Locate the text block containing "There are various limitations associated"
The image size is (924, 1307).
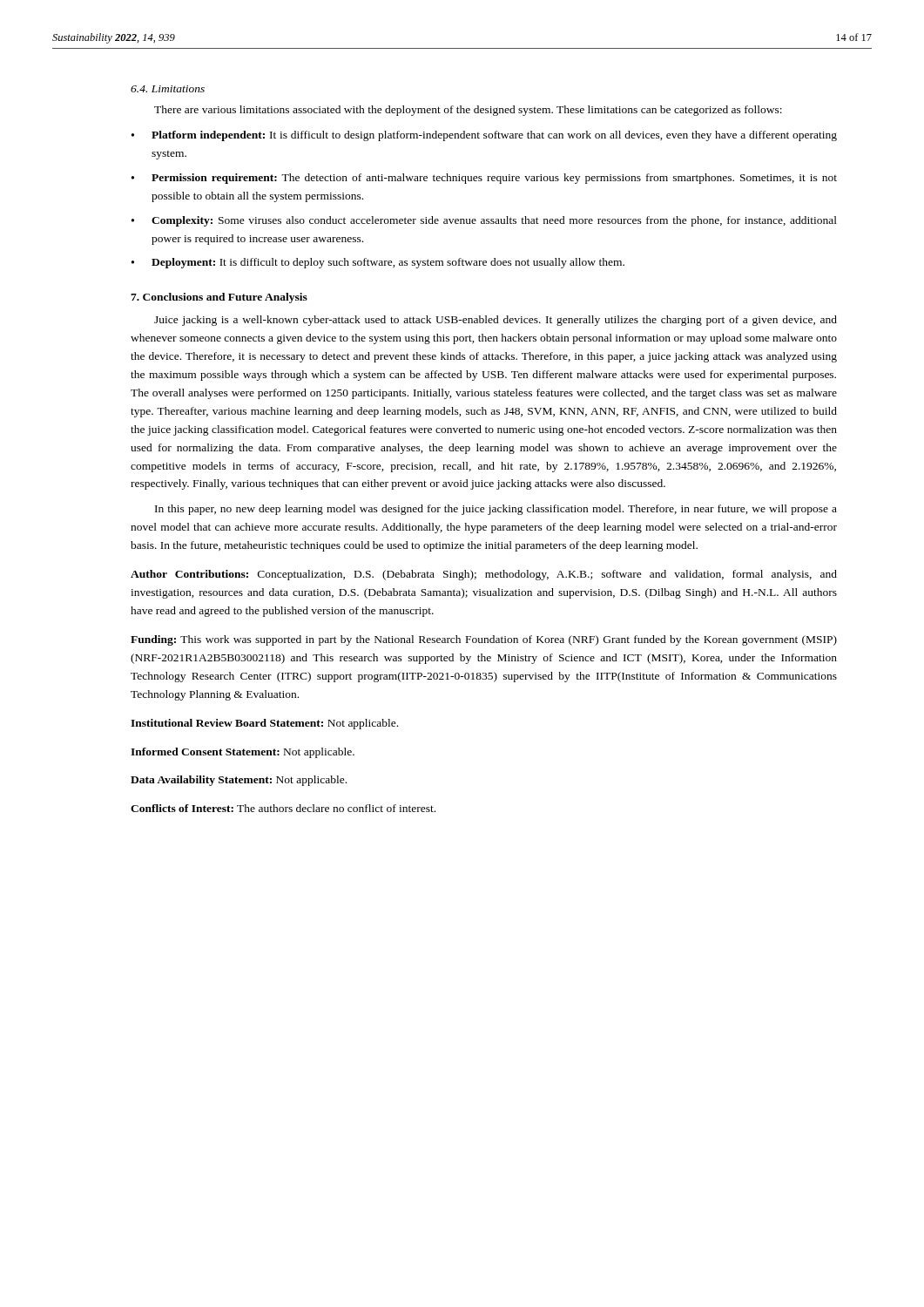[x=468, y=109]
